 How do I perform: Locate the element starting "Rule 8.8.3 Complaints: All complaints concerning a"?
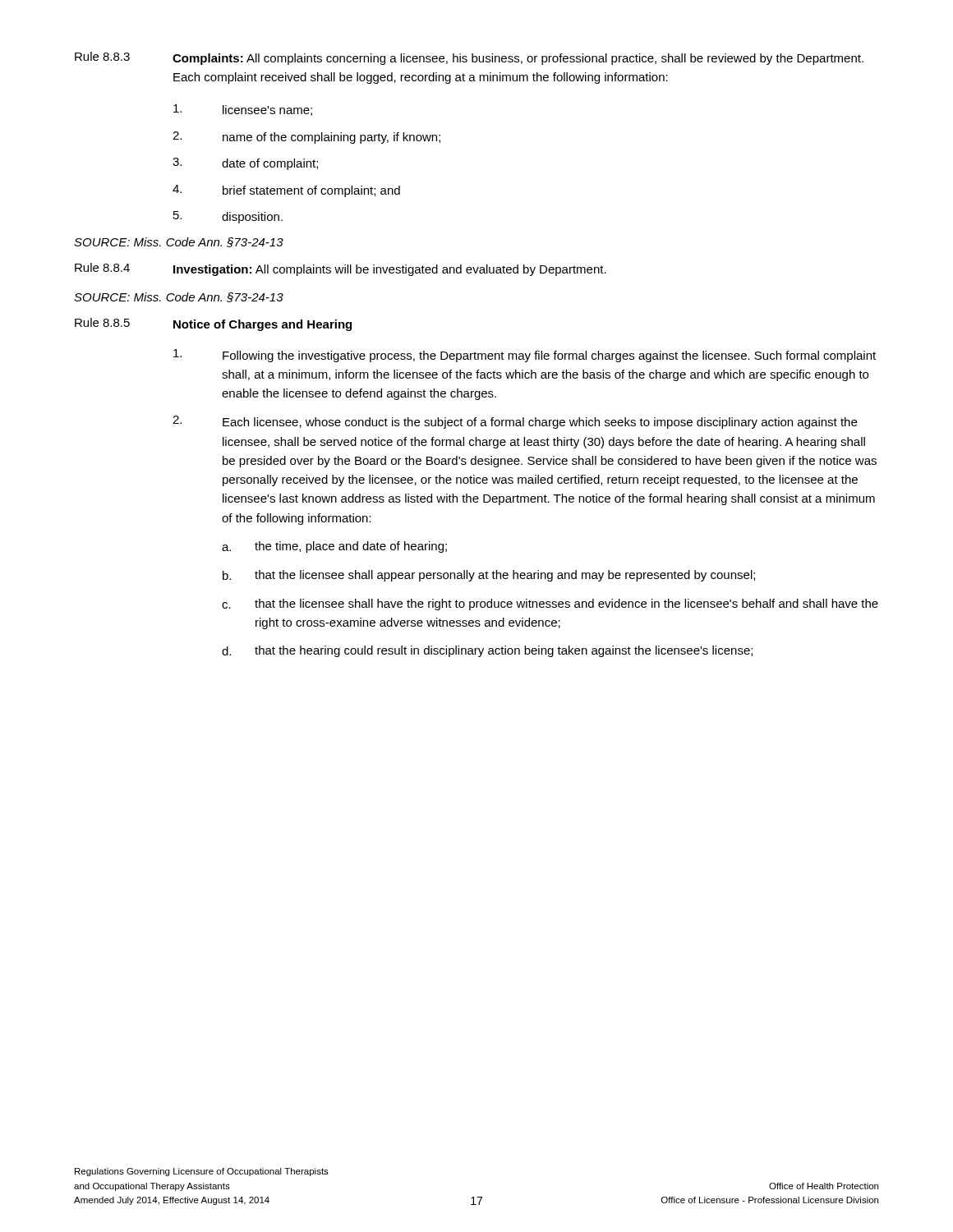click(x=476, y=70)
